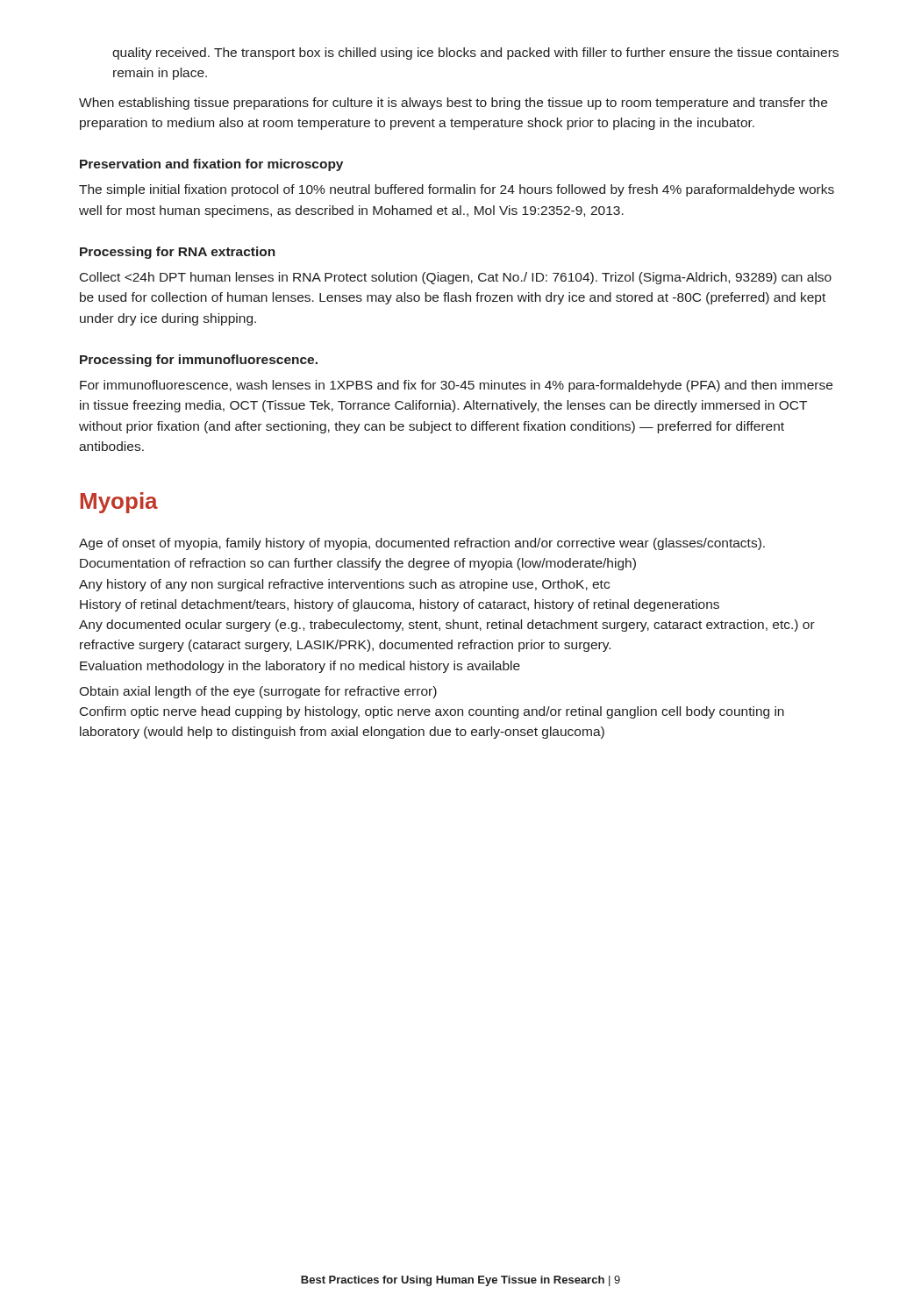Point to the block starting "The simple initial fixation"
Viewport: 921px width, 1316px height.
click(x=457, y=200)
